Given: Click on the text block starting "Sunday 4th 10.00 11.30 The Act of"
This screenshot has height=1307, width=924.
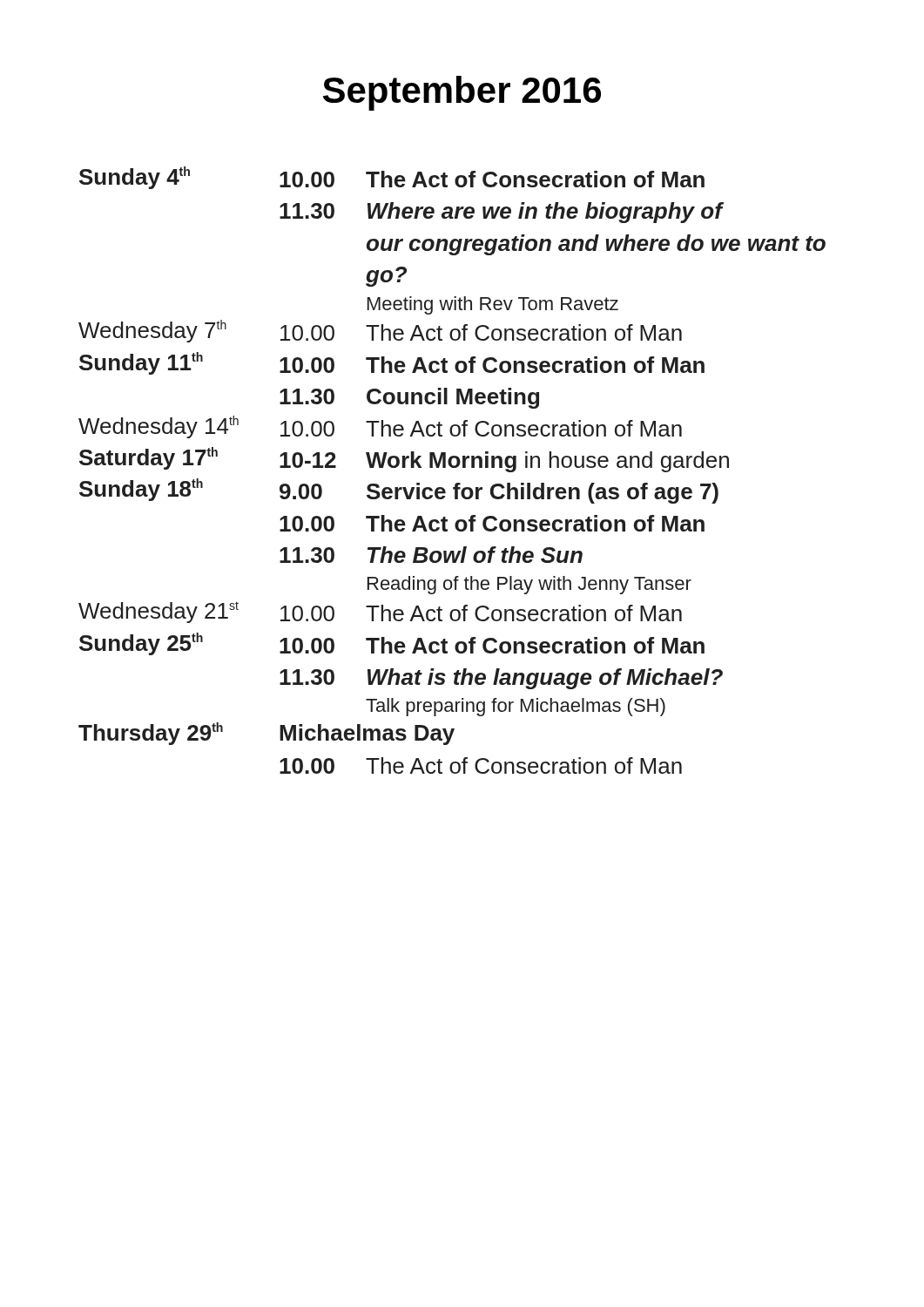Looking at the screenshot, I should (x=462, y=241).
